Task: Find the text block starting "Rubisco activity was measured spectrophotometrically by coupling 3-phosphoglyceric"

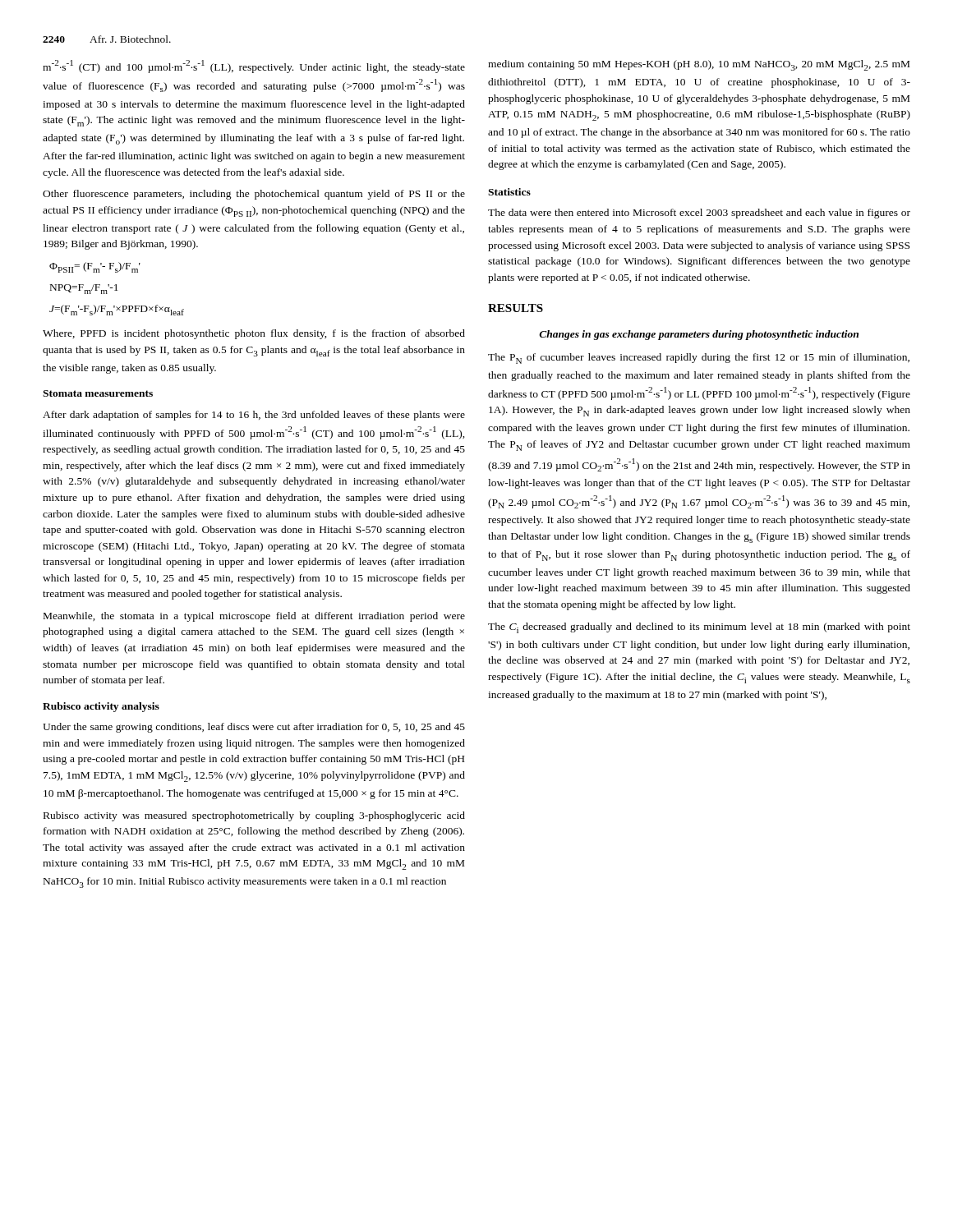Action: [x=254, y=849]
